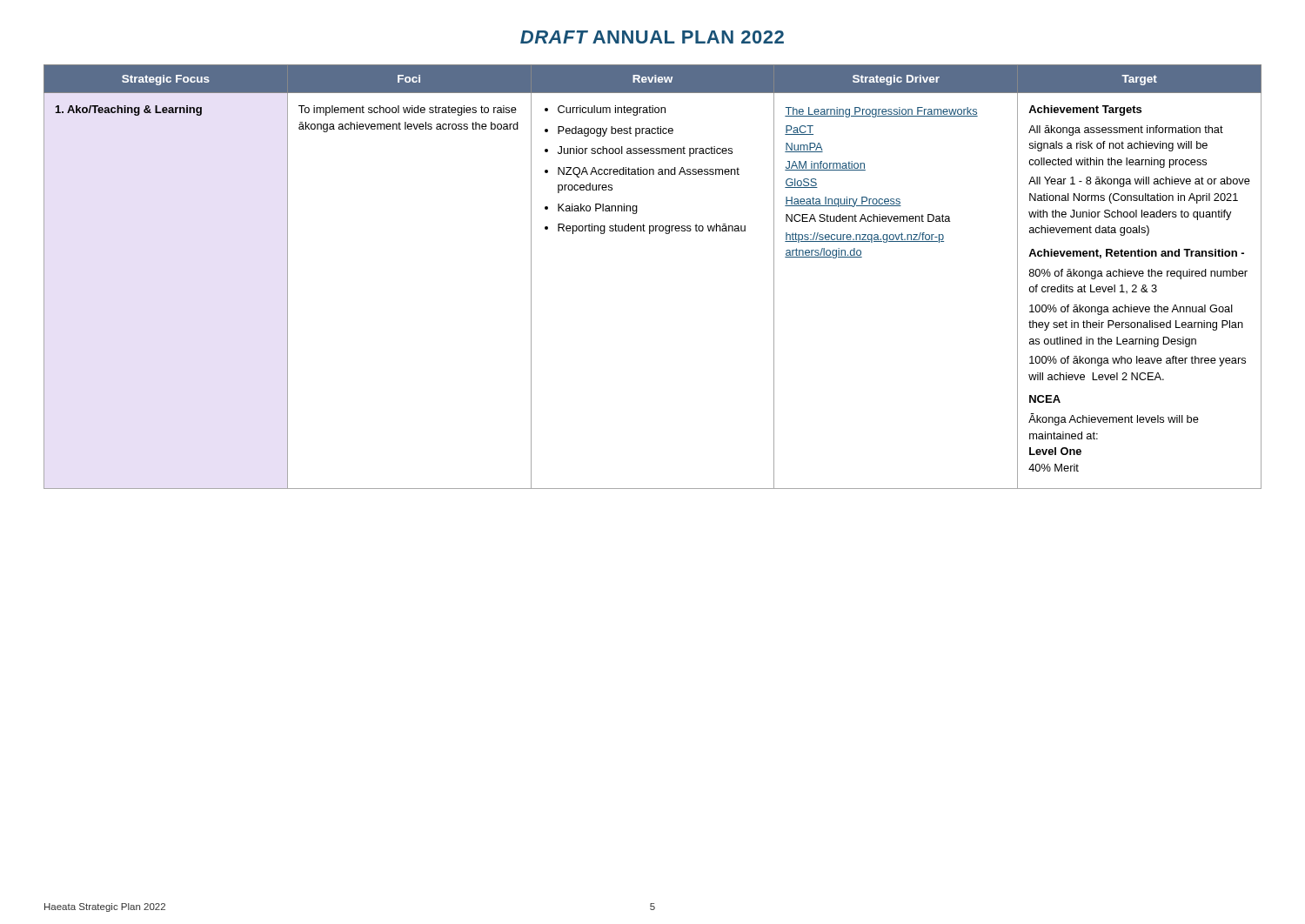Viewport: 1305px width, 924px height.
Task: Find the title
Action: (x=652, y=37)
